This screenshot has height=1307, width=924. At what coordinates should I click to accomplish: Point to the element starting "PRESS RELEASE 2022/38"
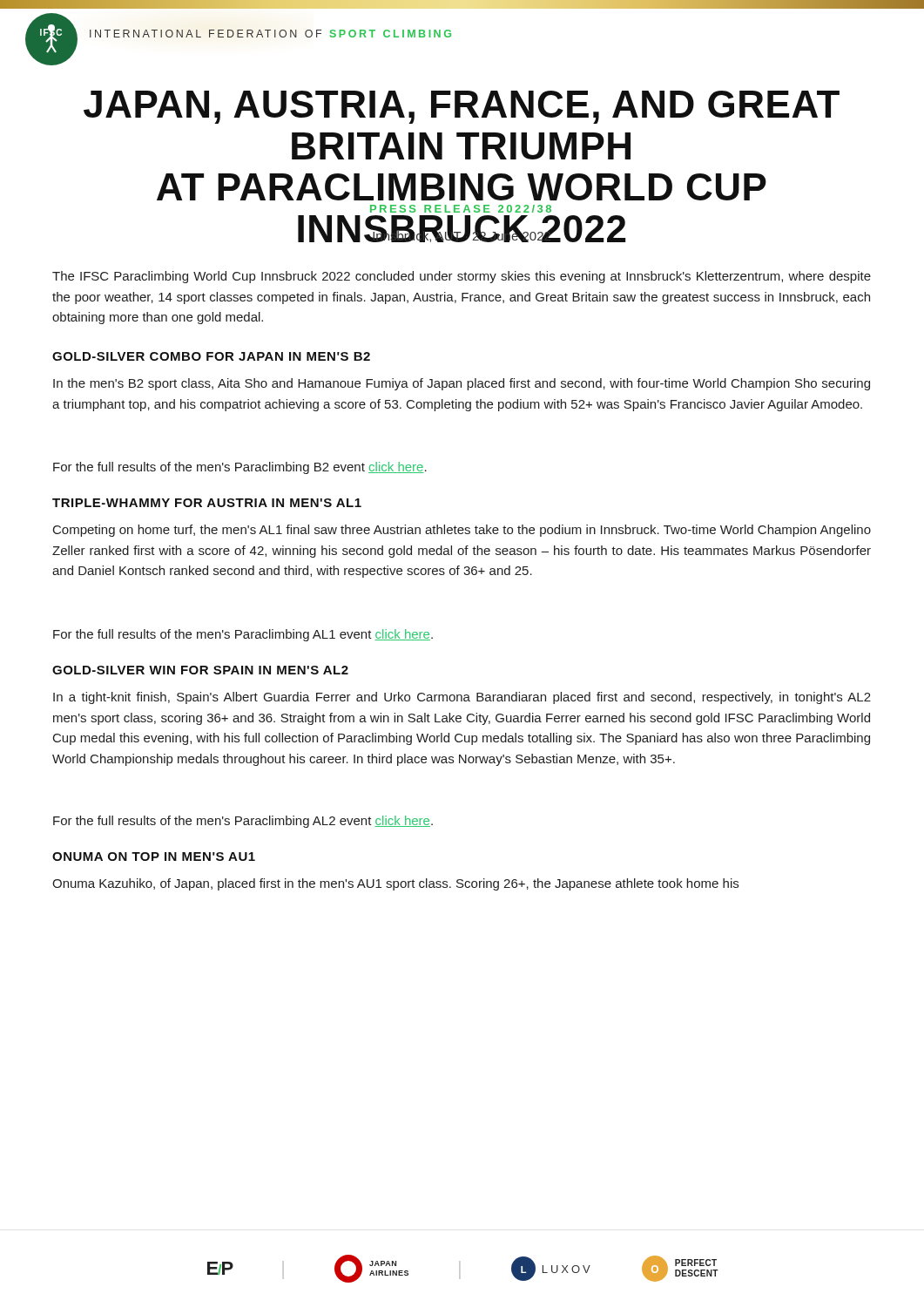(462, 209)
